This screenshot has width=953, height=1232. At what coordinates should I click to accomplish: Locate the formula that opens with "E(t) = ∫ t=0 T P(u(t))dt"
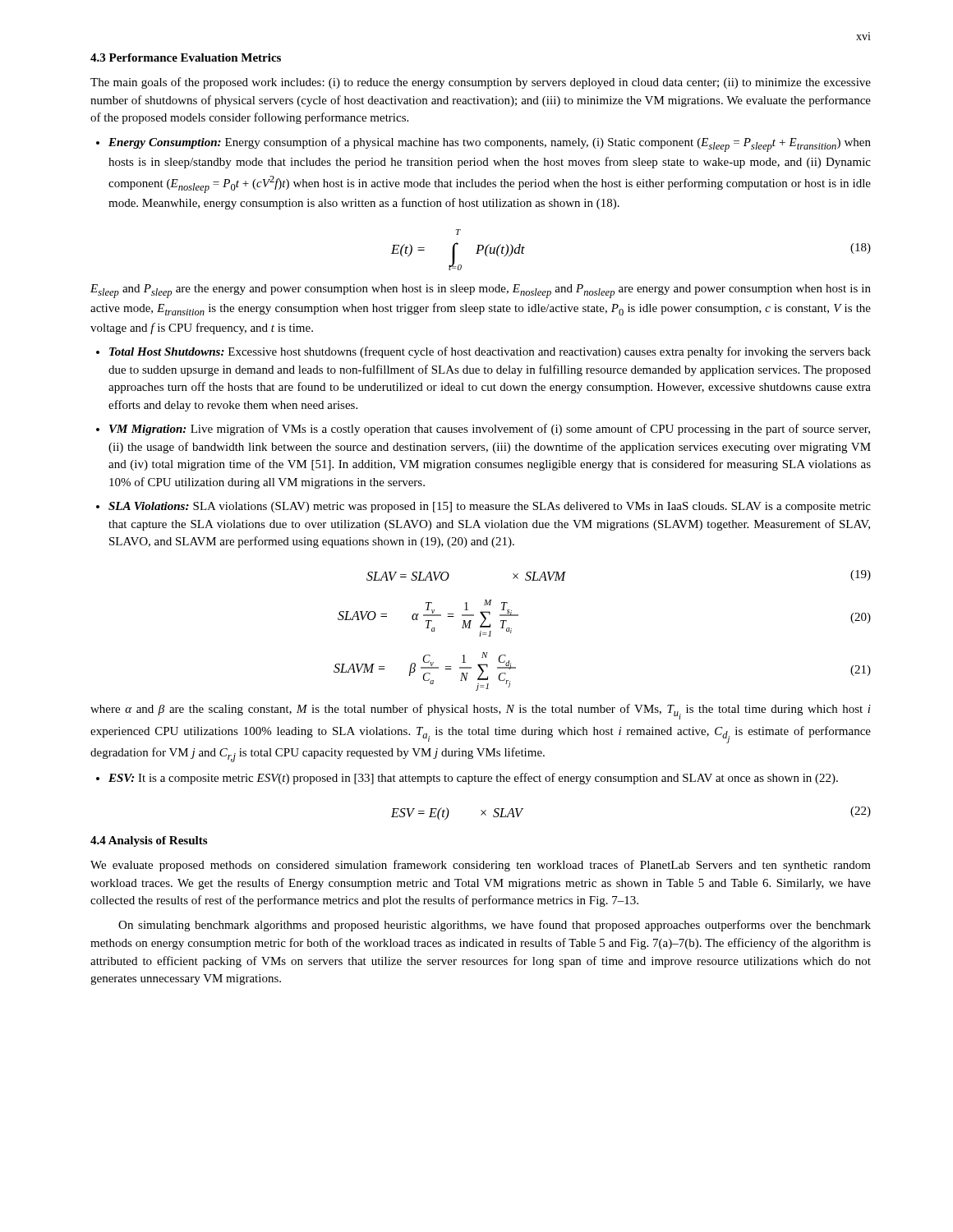[x=458, y=232]
